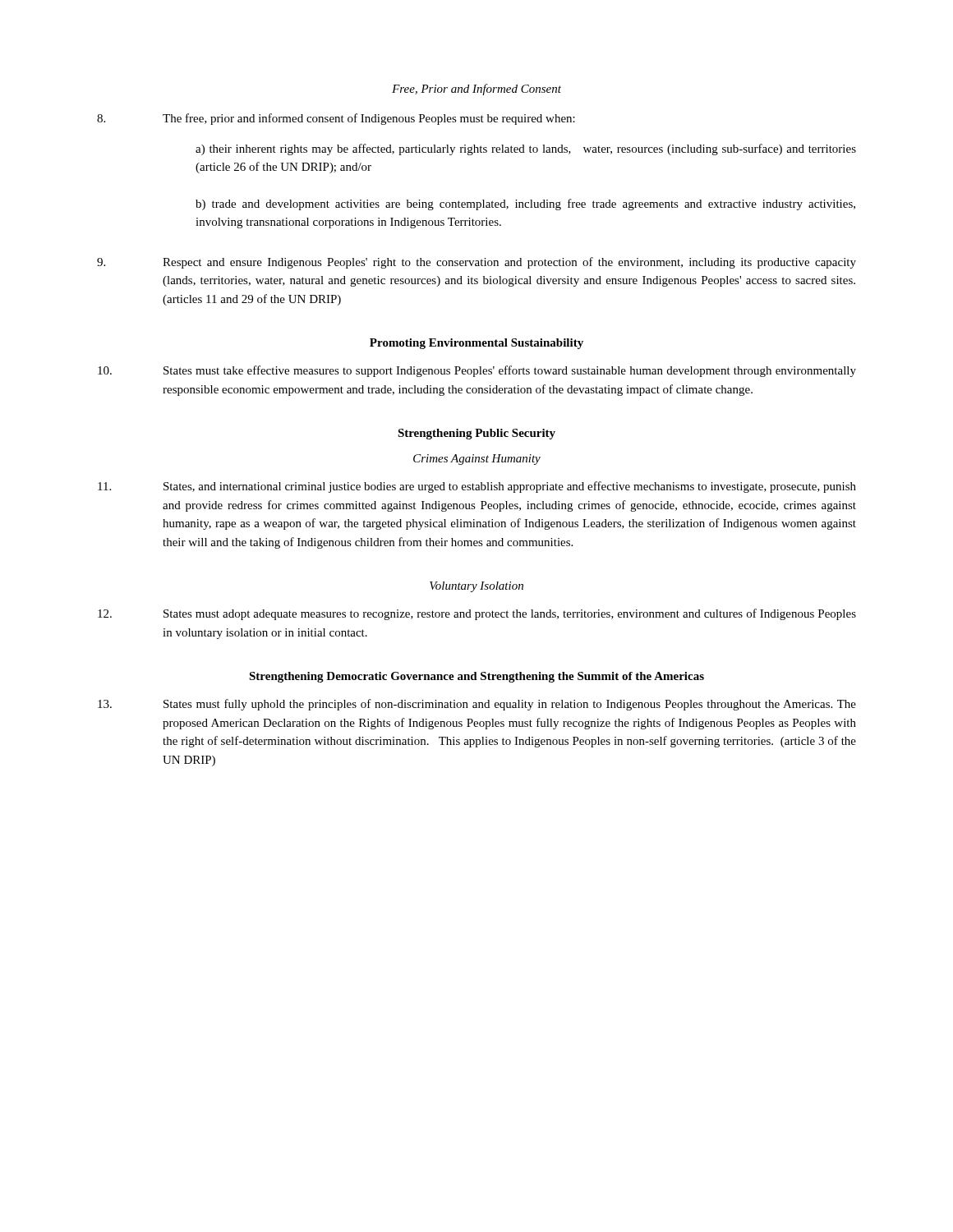Select the region starting "Crimes Against Humanity"
This screenshot has width=953, height=1232.
(x=476, y=458)
